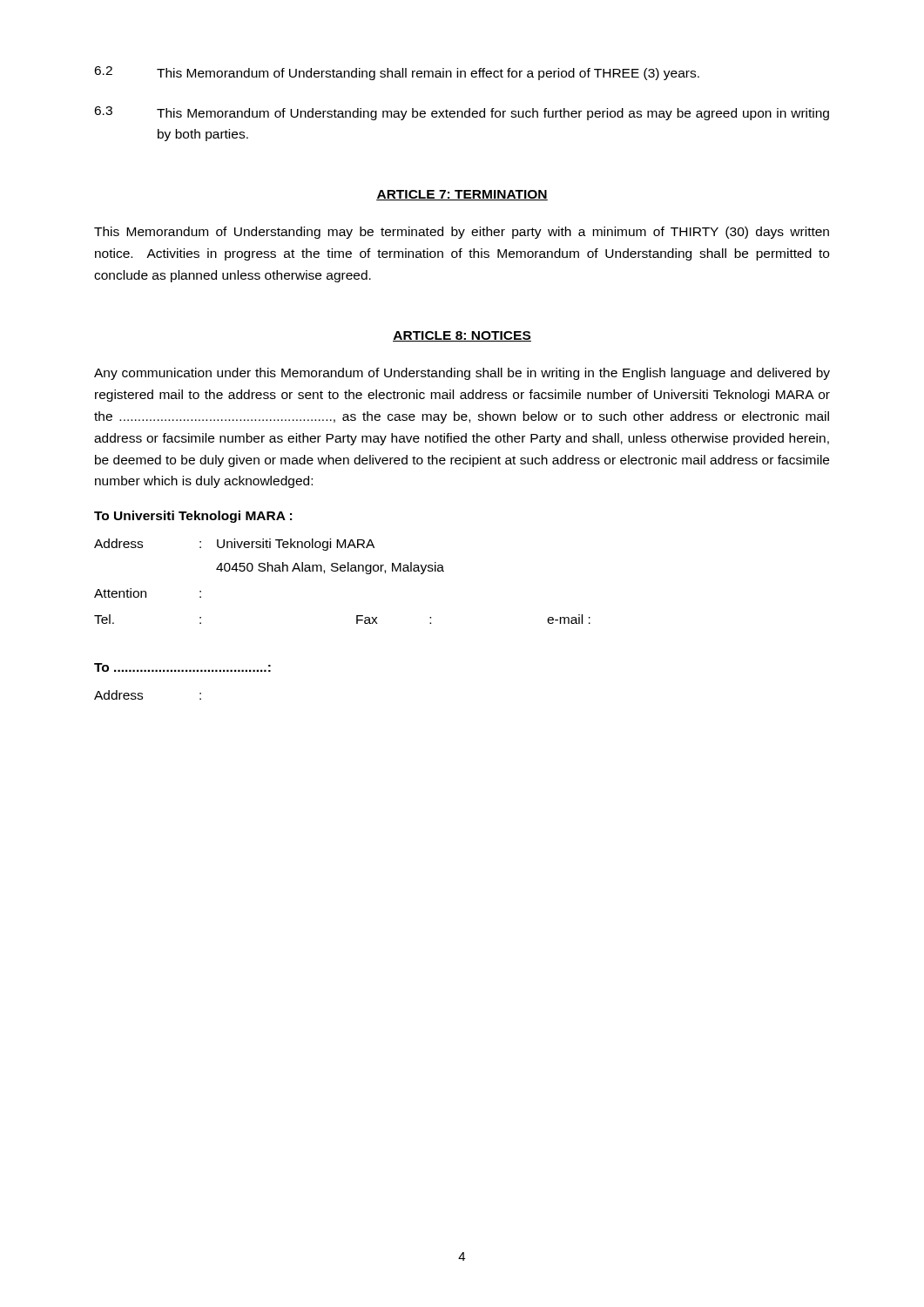Click on the list item with the text "6.3 This Memorandum of Understanding may"
The height and width of the screenshot is (1307, 924).
(462, 124)
